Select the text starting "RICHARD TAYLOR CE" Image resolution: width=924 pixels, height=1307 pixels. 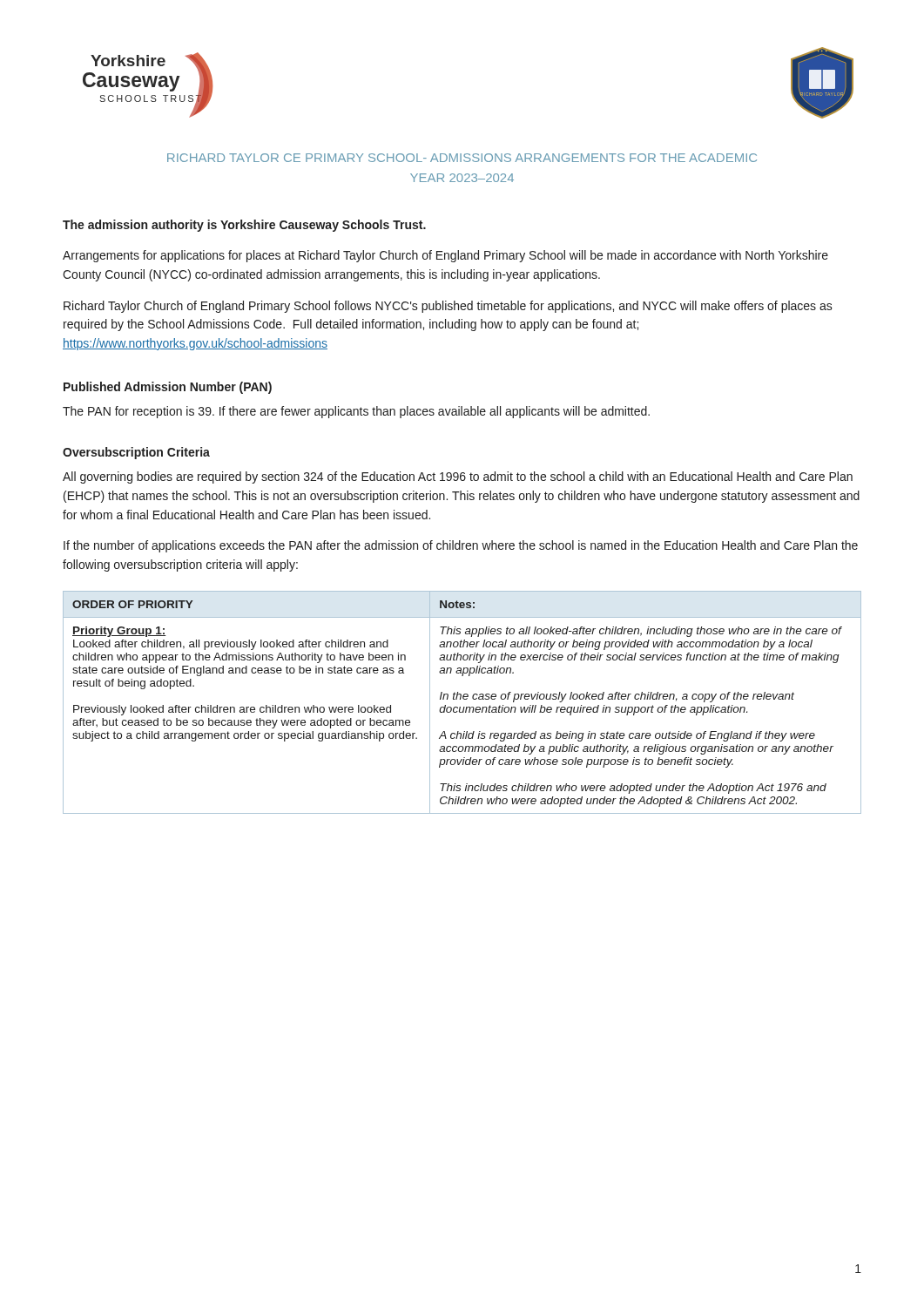point(462,167)
